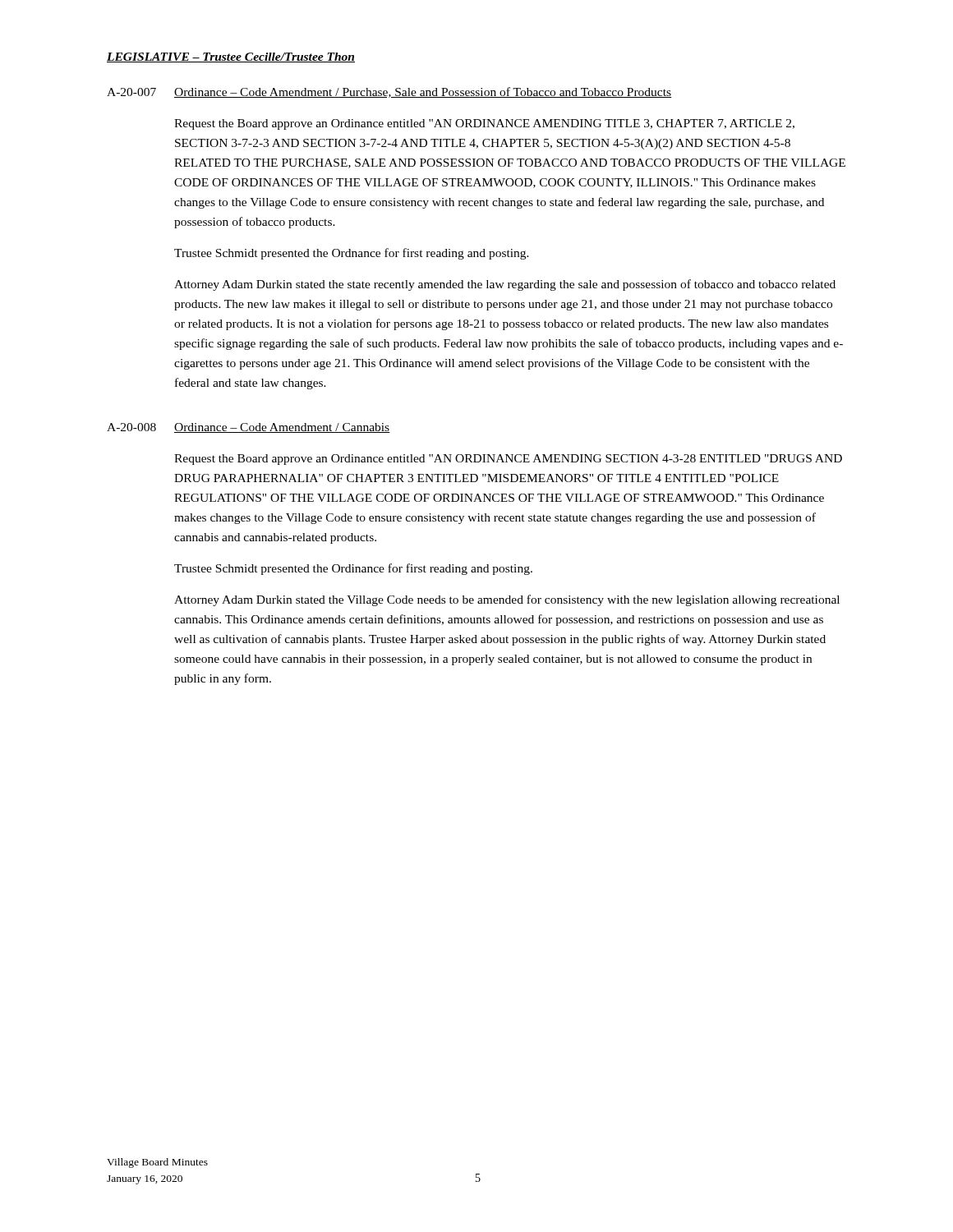Select the text block that says "A-20-008 Ordinance – Code Amendment / Cannabis Request"
The image size is (953, 1232).
[476, 559]
